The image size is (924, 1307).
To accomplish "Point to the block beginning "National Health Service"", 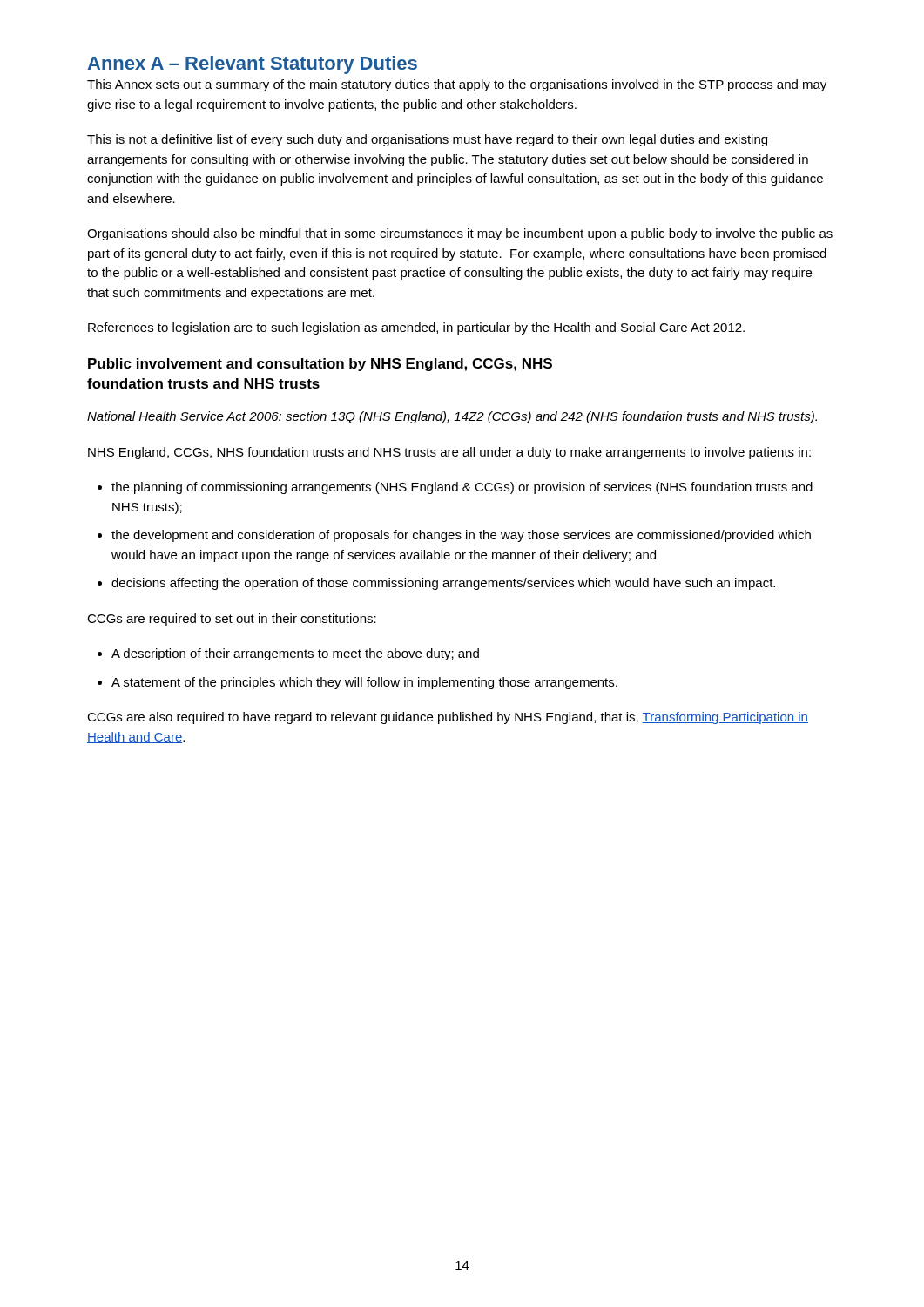I will pos(453,416).
